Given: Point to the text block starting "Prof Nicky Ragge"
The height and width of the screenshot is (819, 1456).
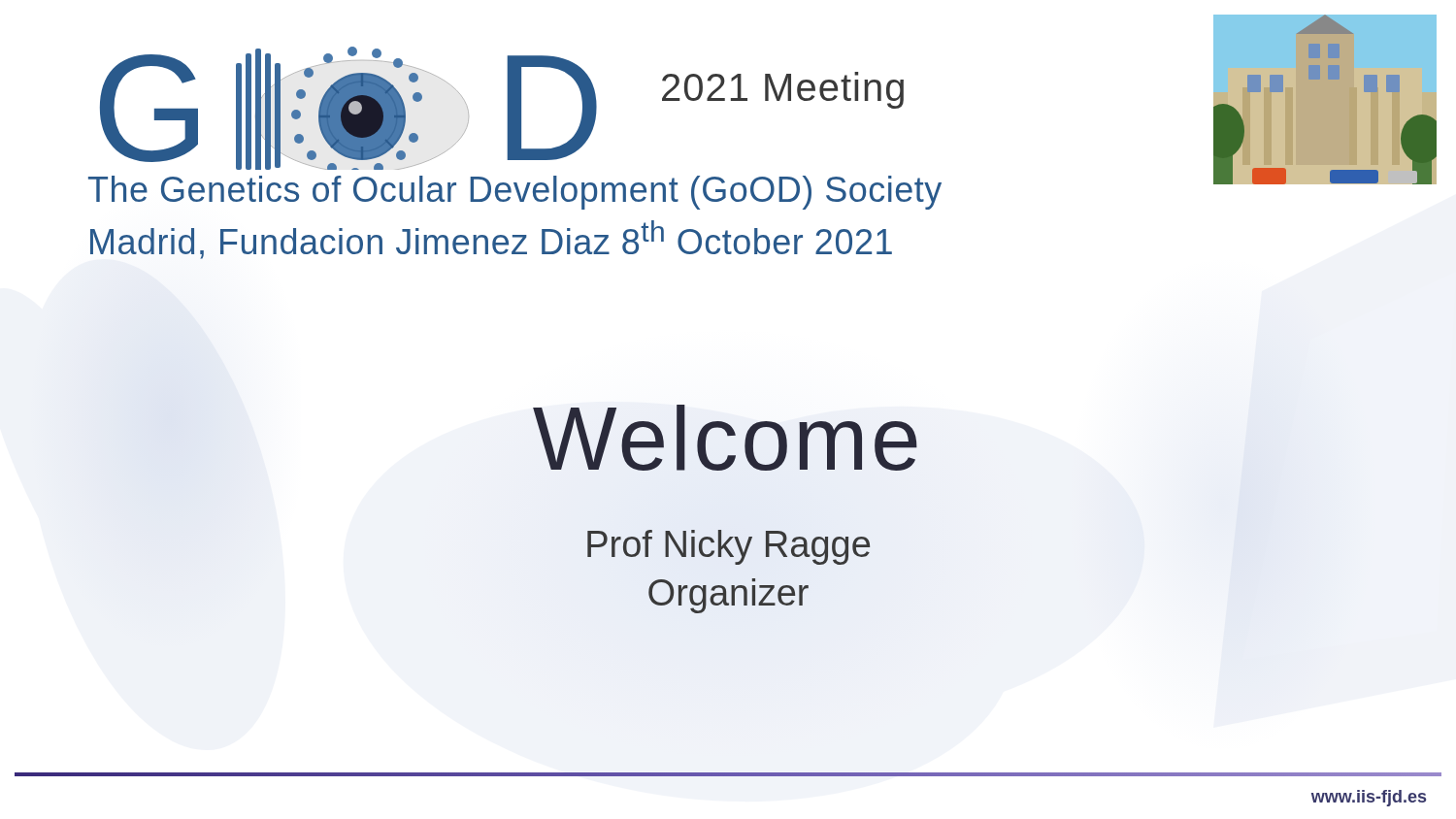Looking at the screenshot, I should point(728,545).
